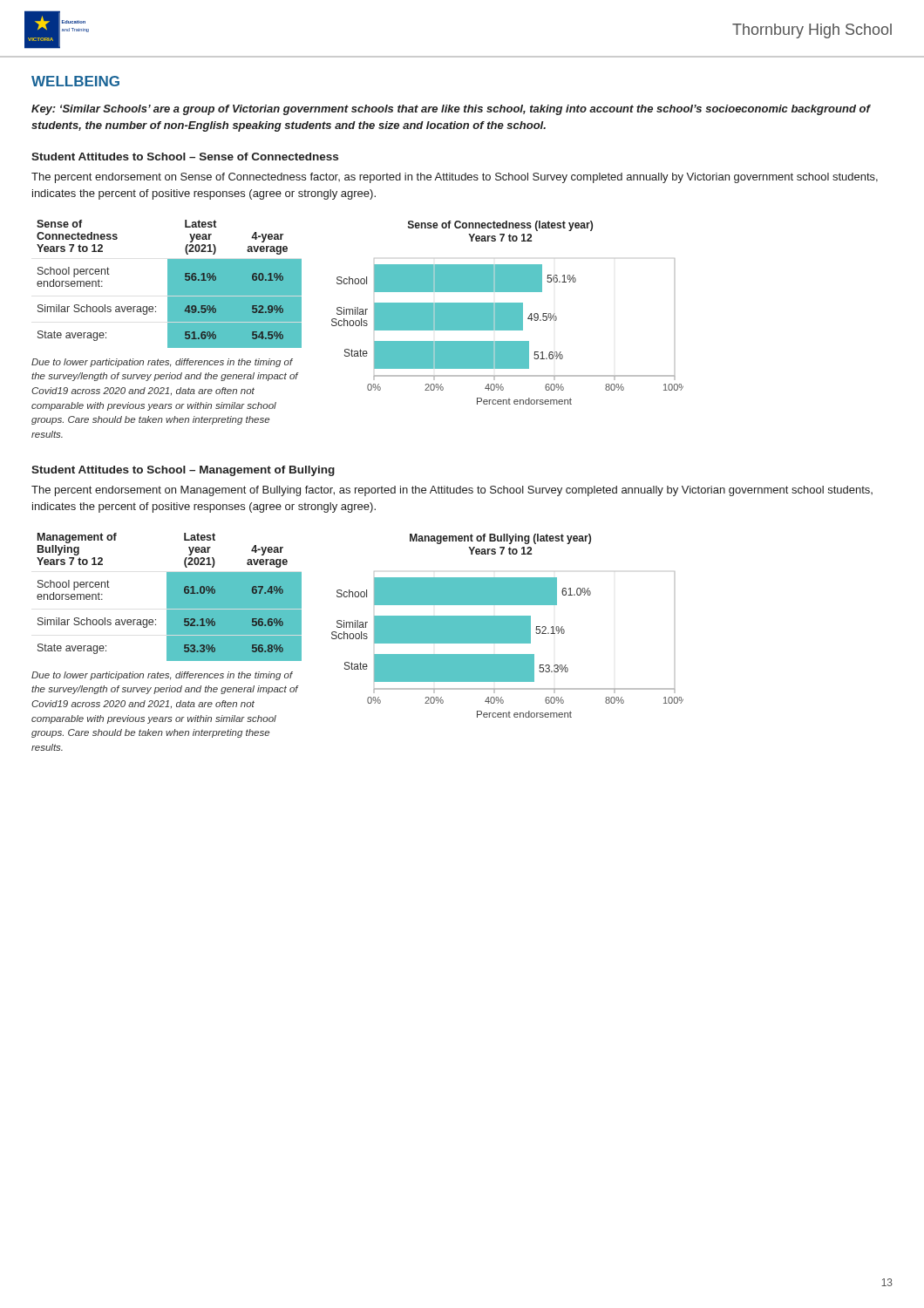Locate the block of text that opens with "The percent endorsement on Management of Bullying"

pyautogui.click(x=452, y=498)
